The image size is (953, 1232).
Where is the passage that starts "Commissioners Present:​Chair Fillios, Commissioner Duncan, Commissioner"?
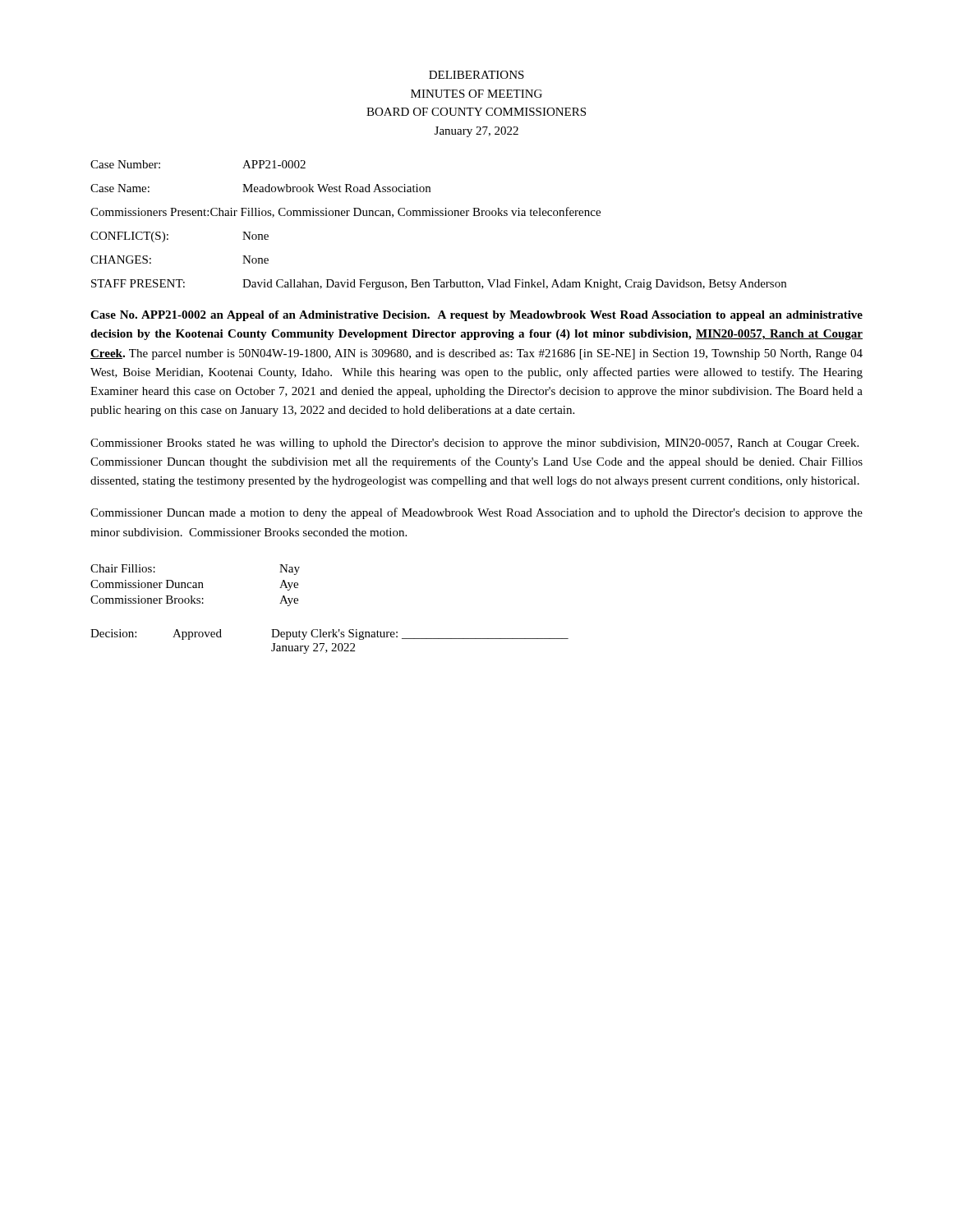pos(346,212)
